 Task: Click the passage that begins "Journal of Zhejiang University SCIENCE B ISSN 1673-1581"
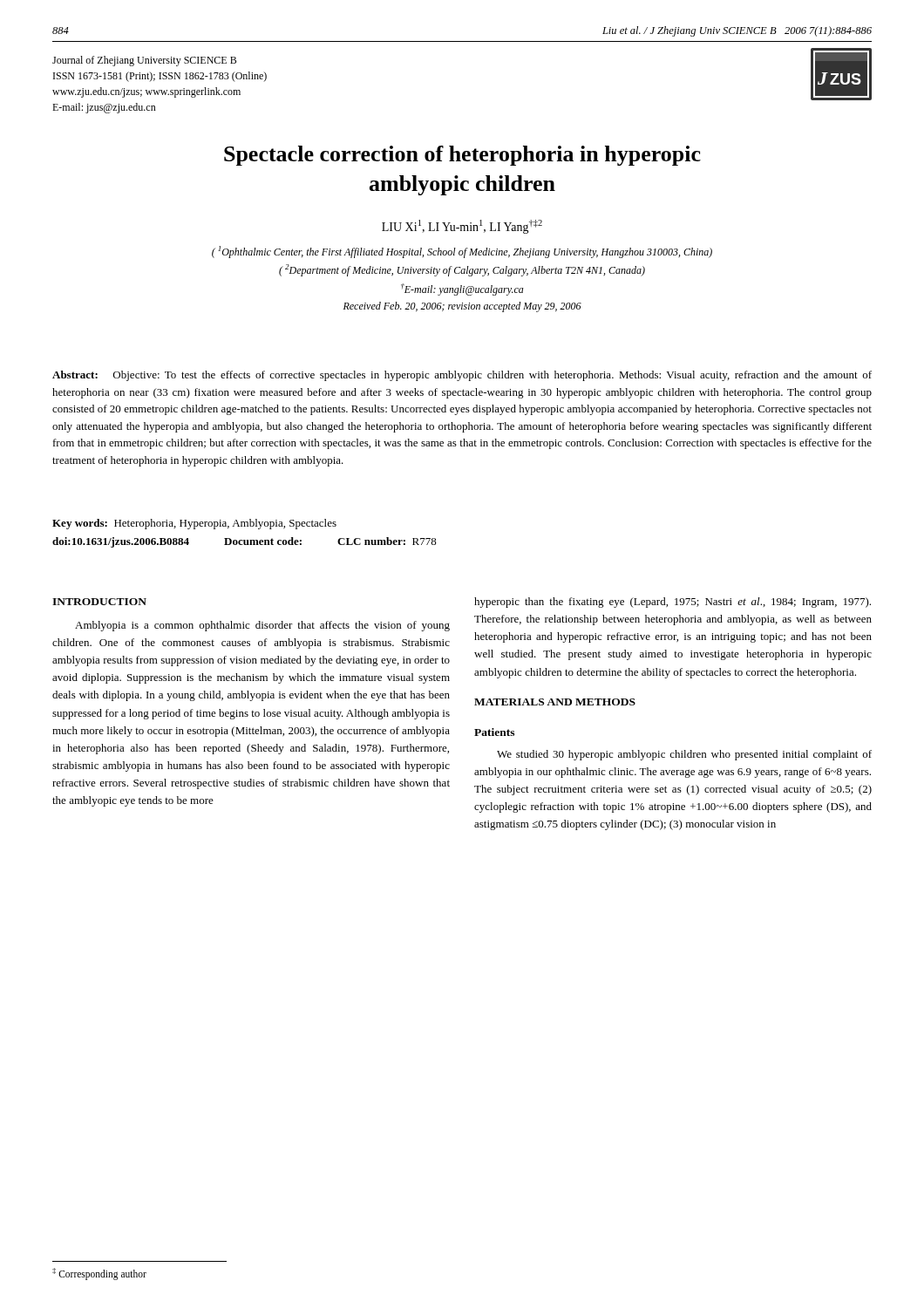[x=160, y=84]
